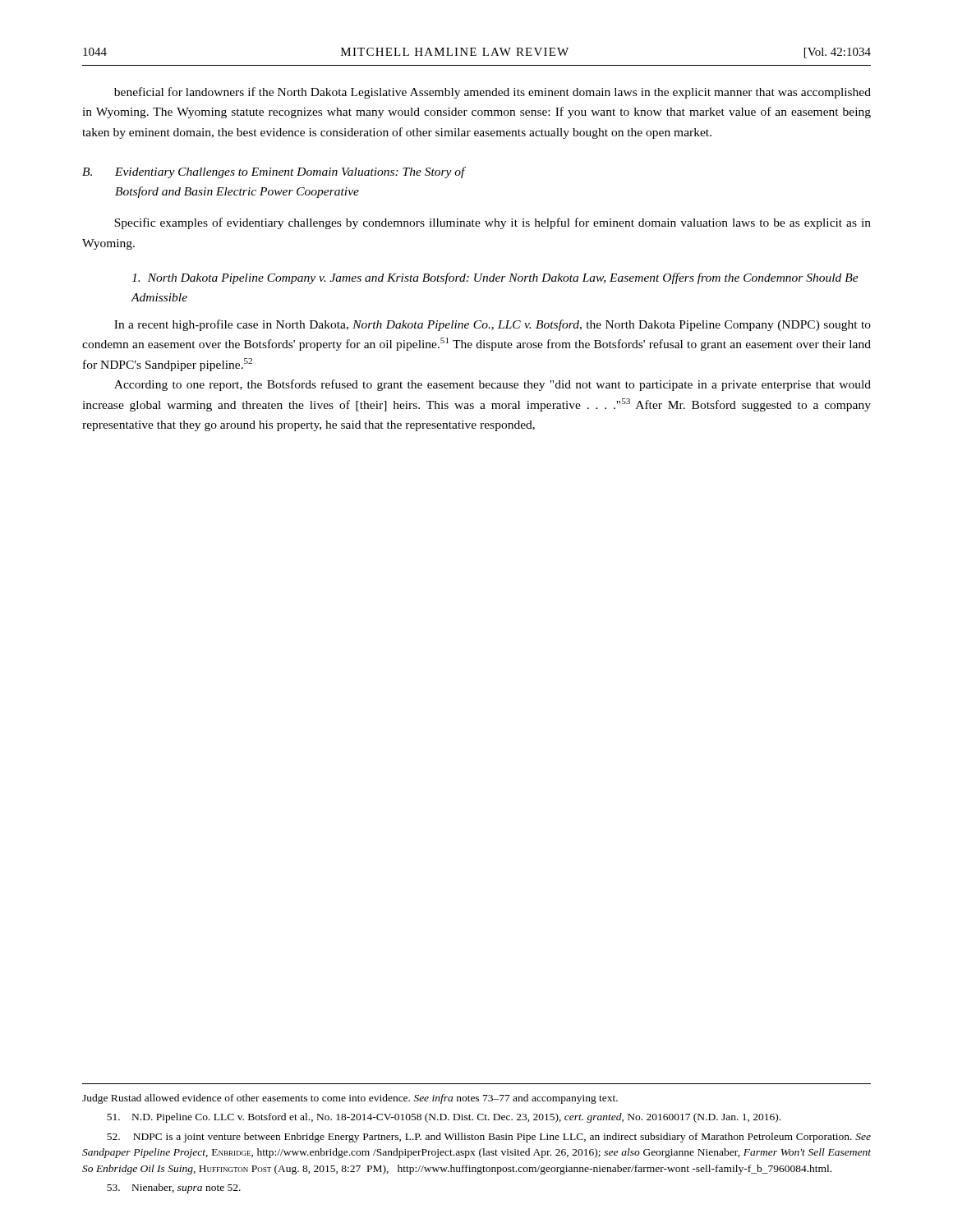953x1232 pixels.
Task: Click on the passage starting "B. Evidentiary Challenges"
Action: pyautogui.click(x=273, y=182)
